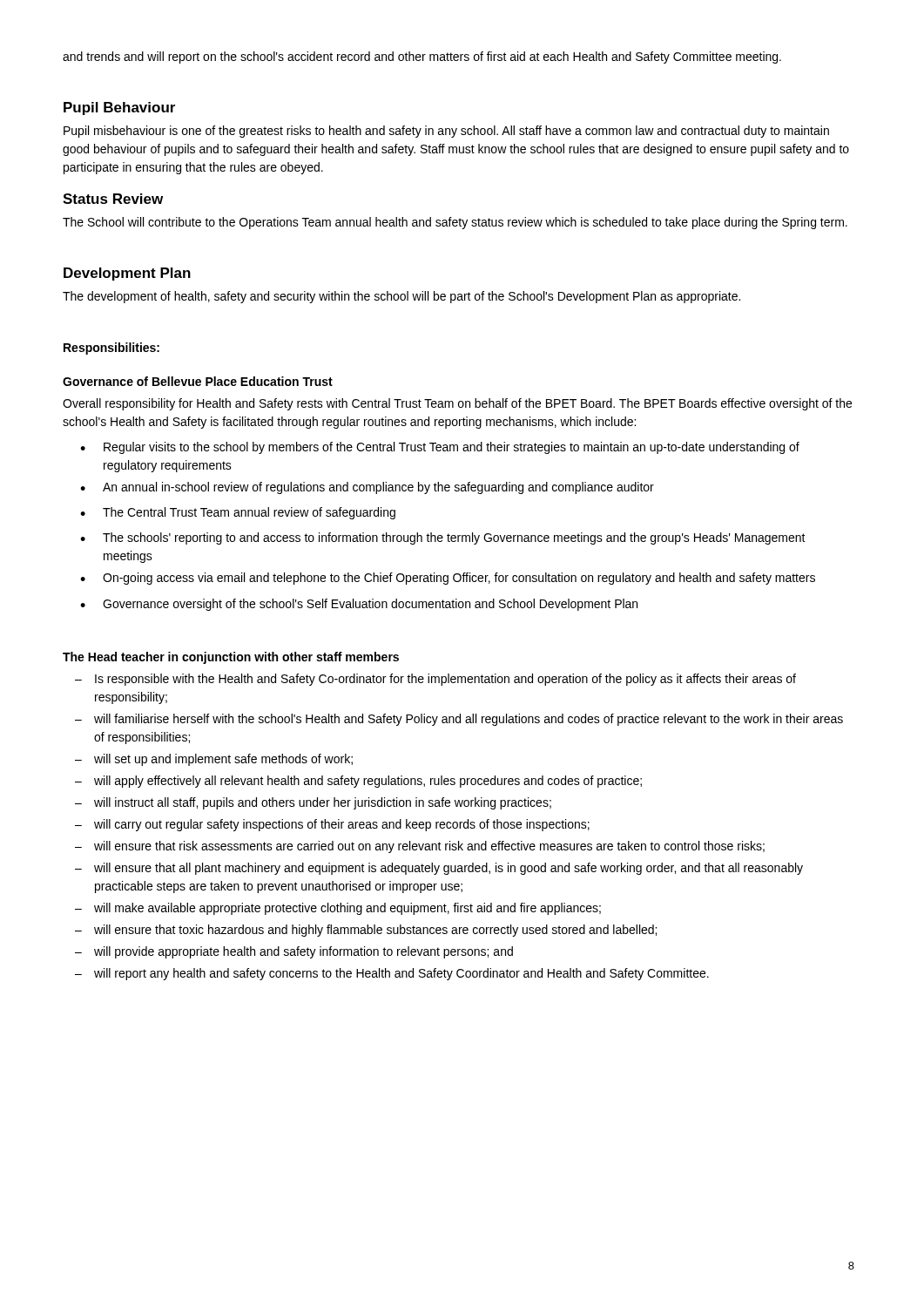This screenshot has height=1307, width=924.
Task: Select the list item with the text "• An annual in-school"
Action: coord(467,489)
